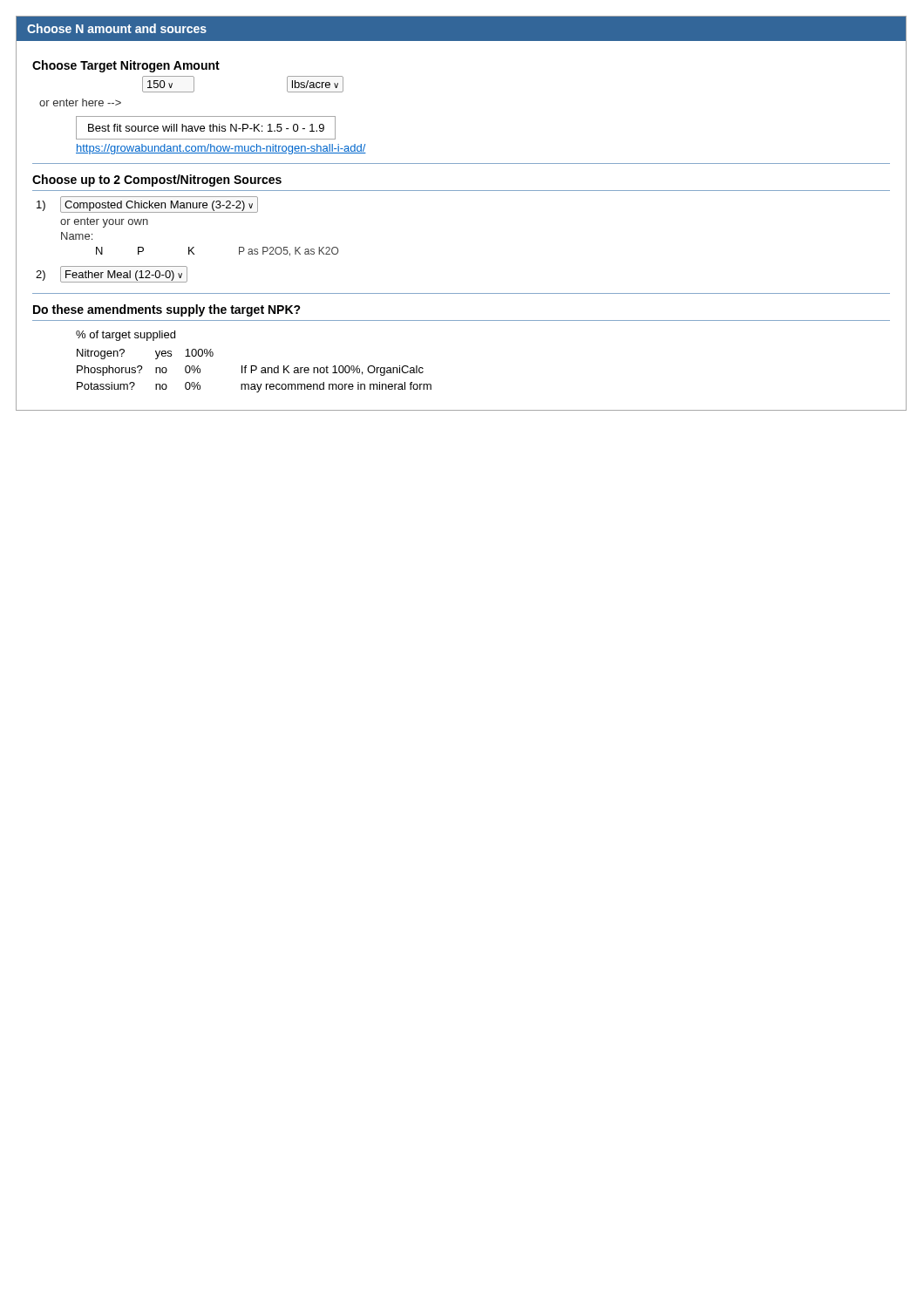Point to the region starting "or enter your own"

[x=104, y=221]
